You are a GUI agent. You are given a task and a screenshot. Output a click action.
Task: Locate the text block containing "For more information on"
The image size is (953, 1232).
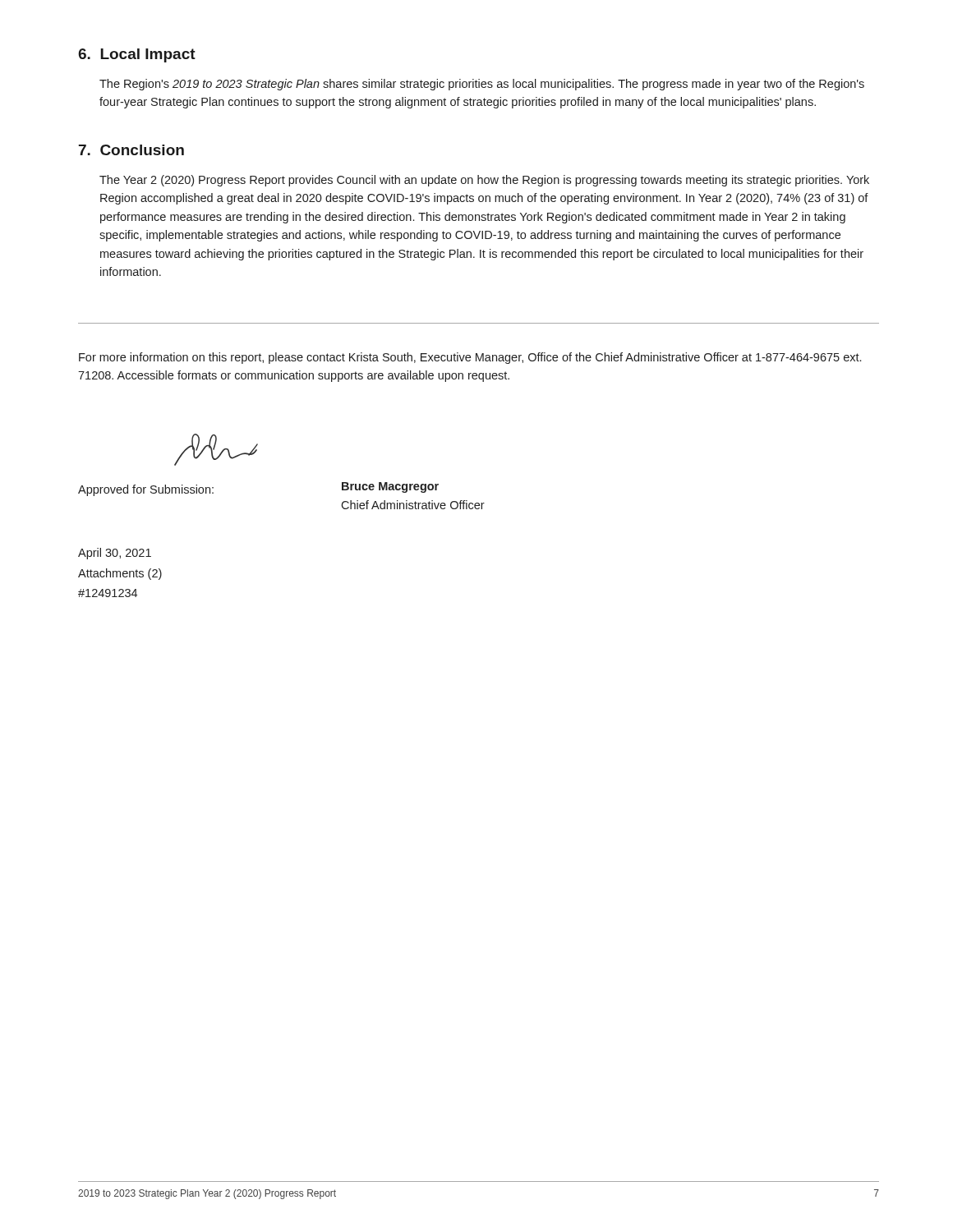coord(470,366)
